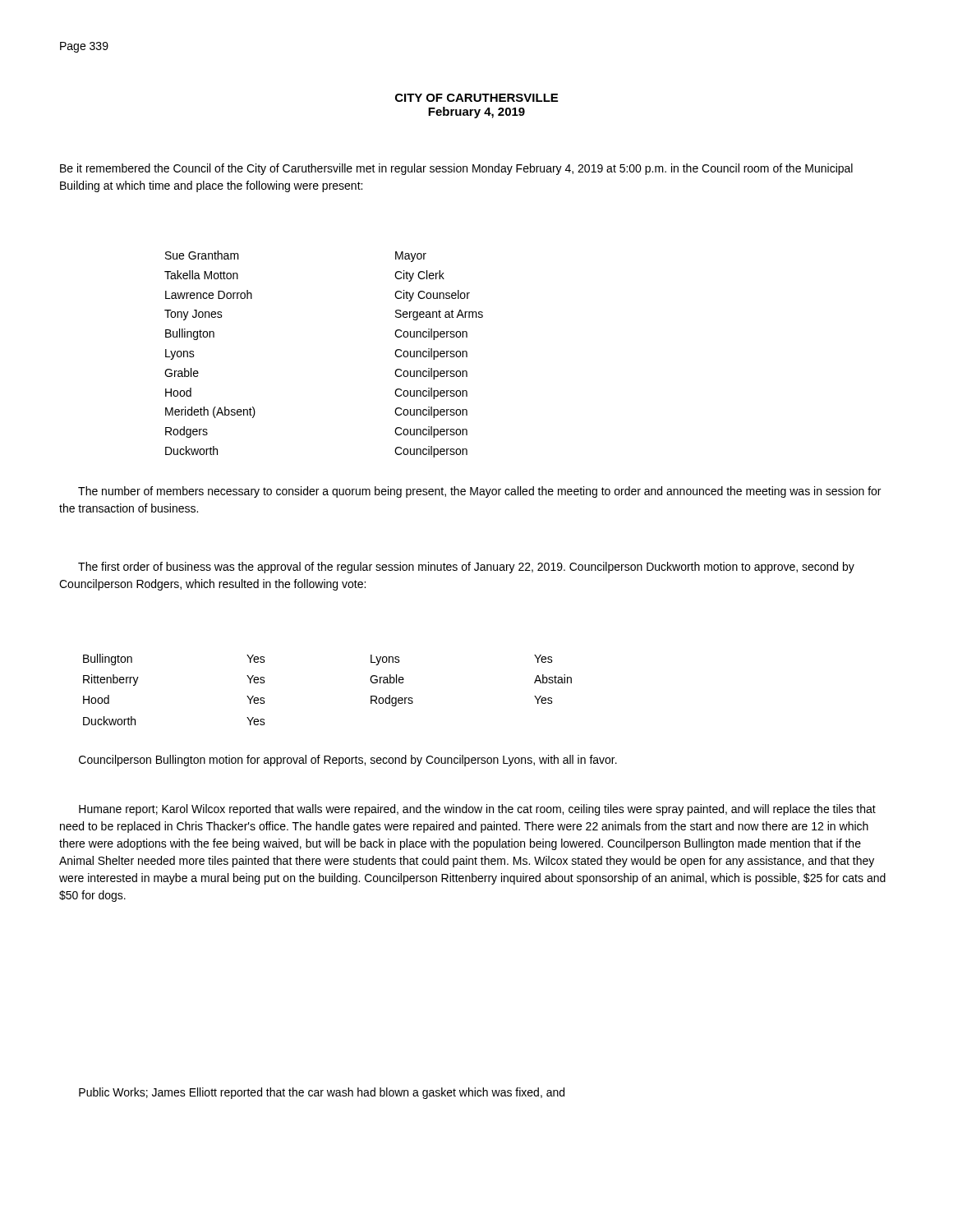Locate the text block starting "Grable Councilperson"
The width and height of the screenshot is (953, 1232).
pos(394,373)
